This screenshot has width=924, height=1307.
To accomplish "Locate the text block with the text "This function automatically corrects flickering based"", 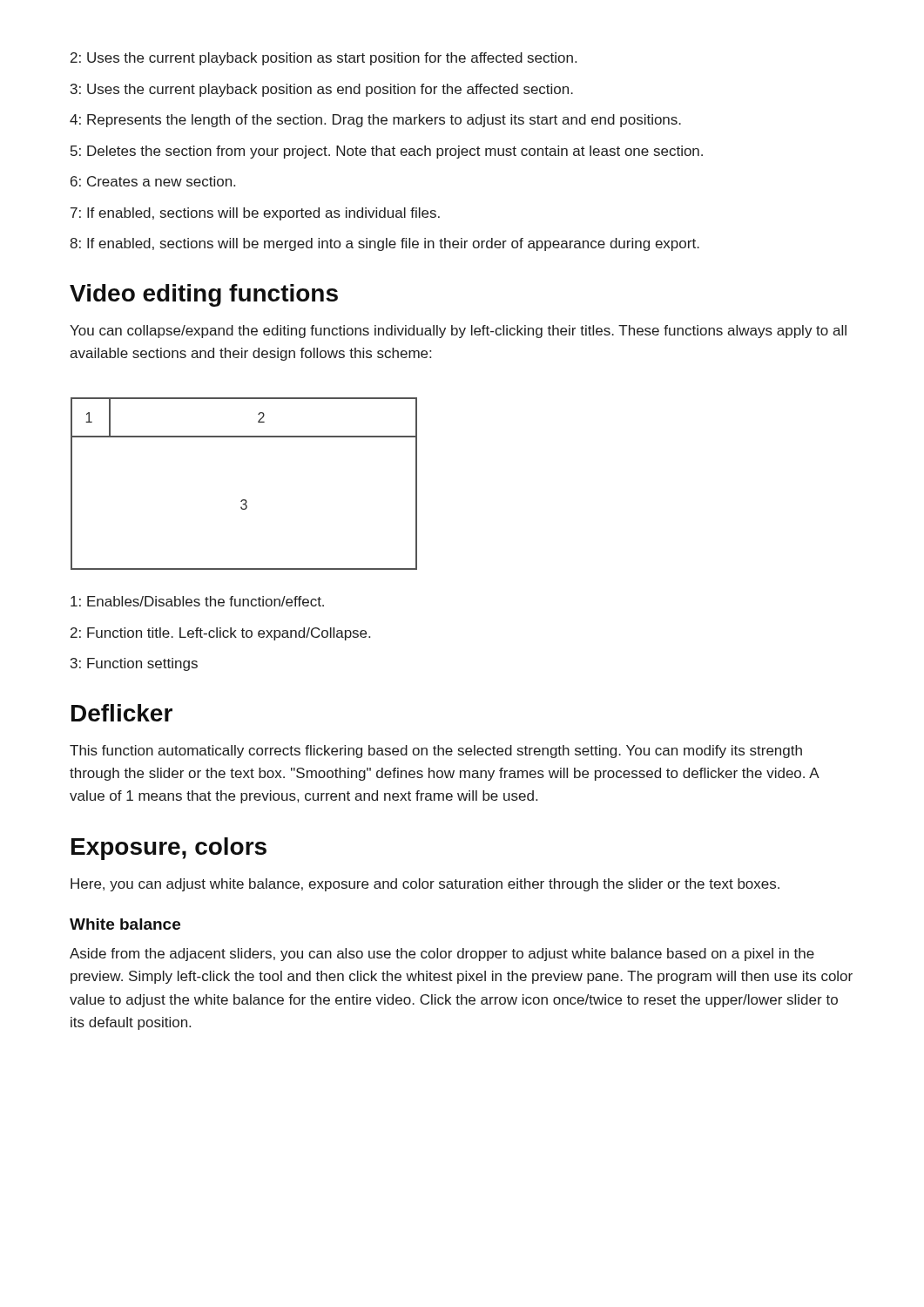I will 444,773.
